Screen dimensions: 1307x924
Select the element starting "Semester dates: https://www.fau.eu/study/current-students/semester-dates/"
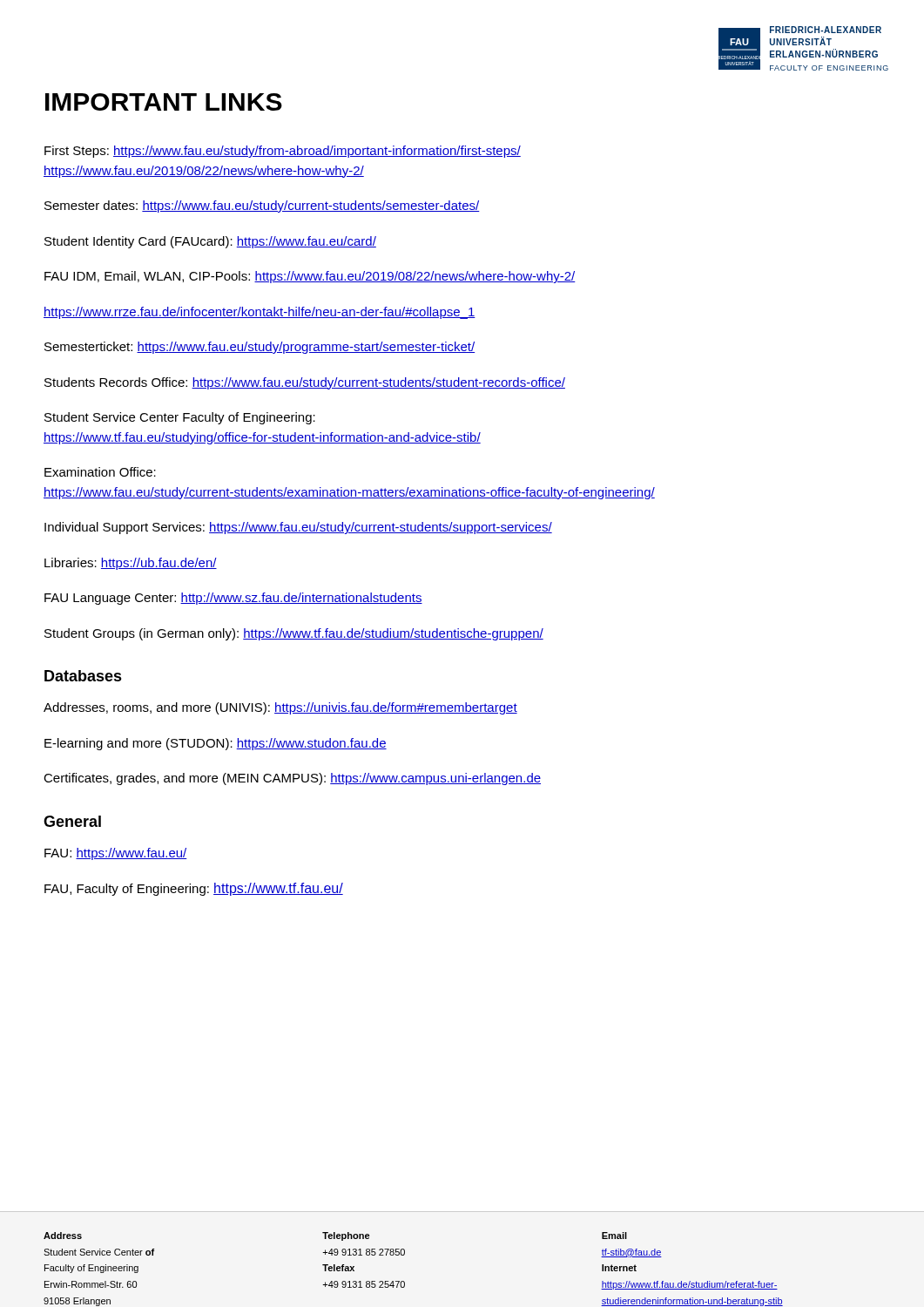[261, 205]
